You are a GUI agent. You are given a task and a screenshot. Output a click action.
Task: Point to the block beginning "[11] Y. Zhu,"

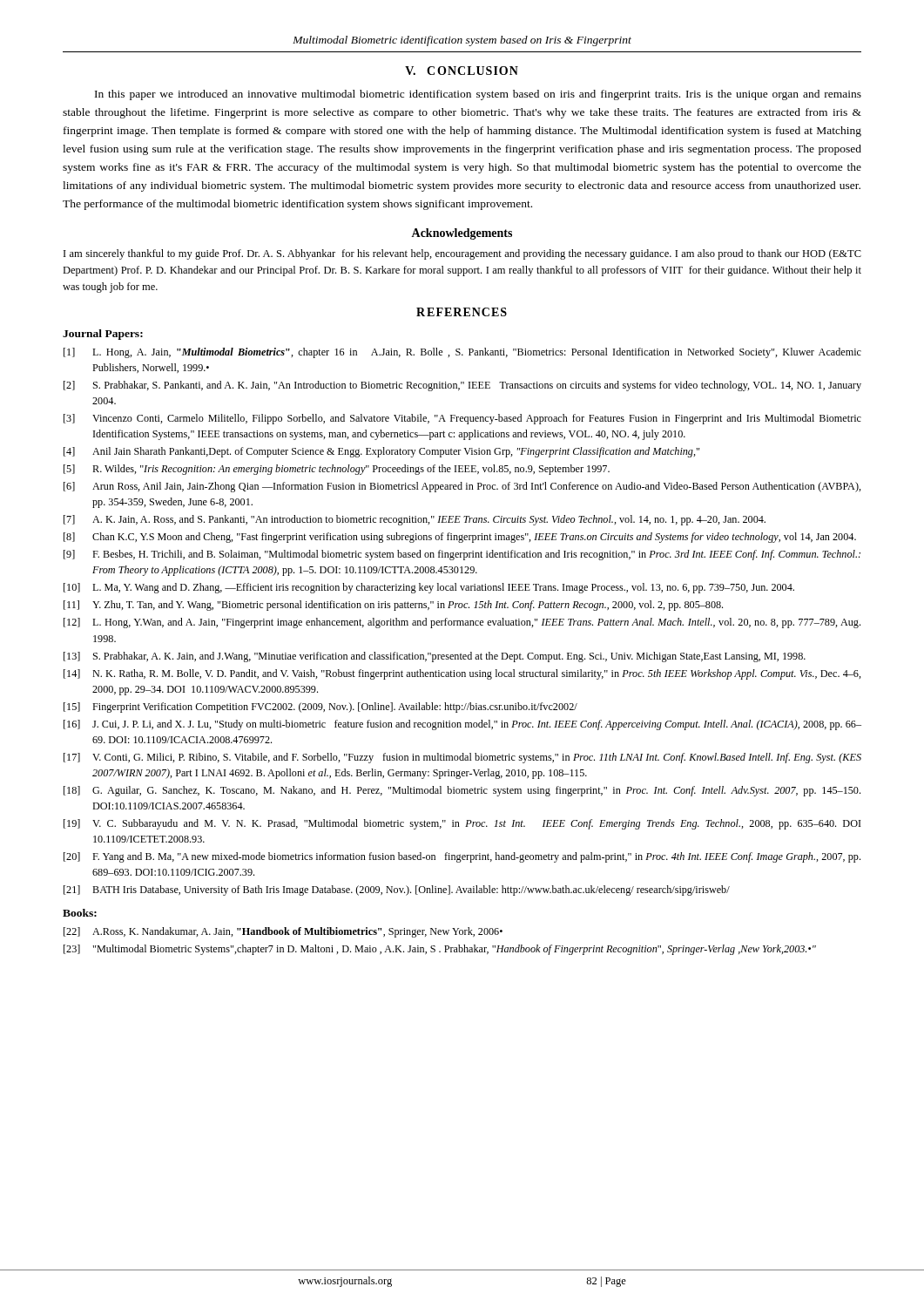point(393,605)
